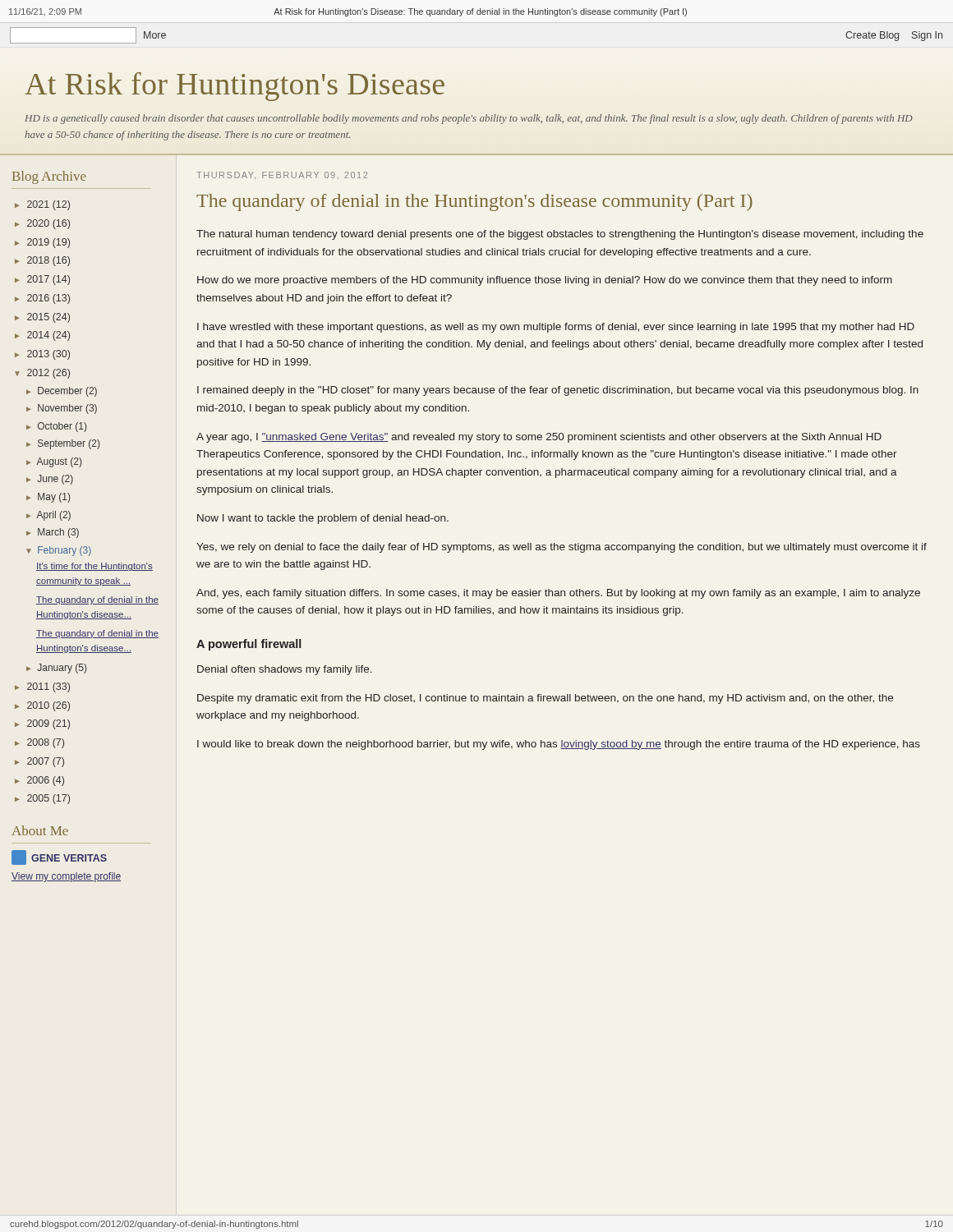The image size is (953, 1232).
Task: Find "► 2018 (16)" on this page
Action: click(x=42, y=261)
